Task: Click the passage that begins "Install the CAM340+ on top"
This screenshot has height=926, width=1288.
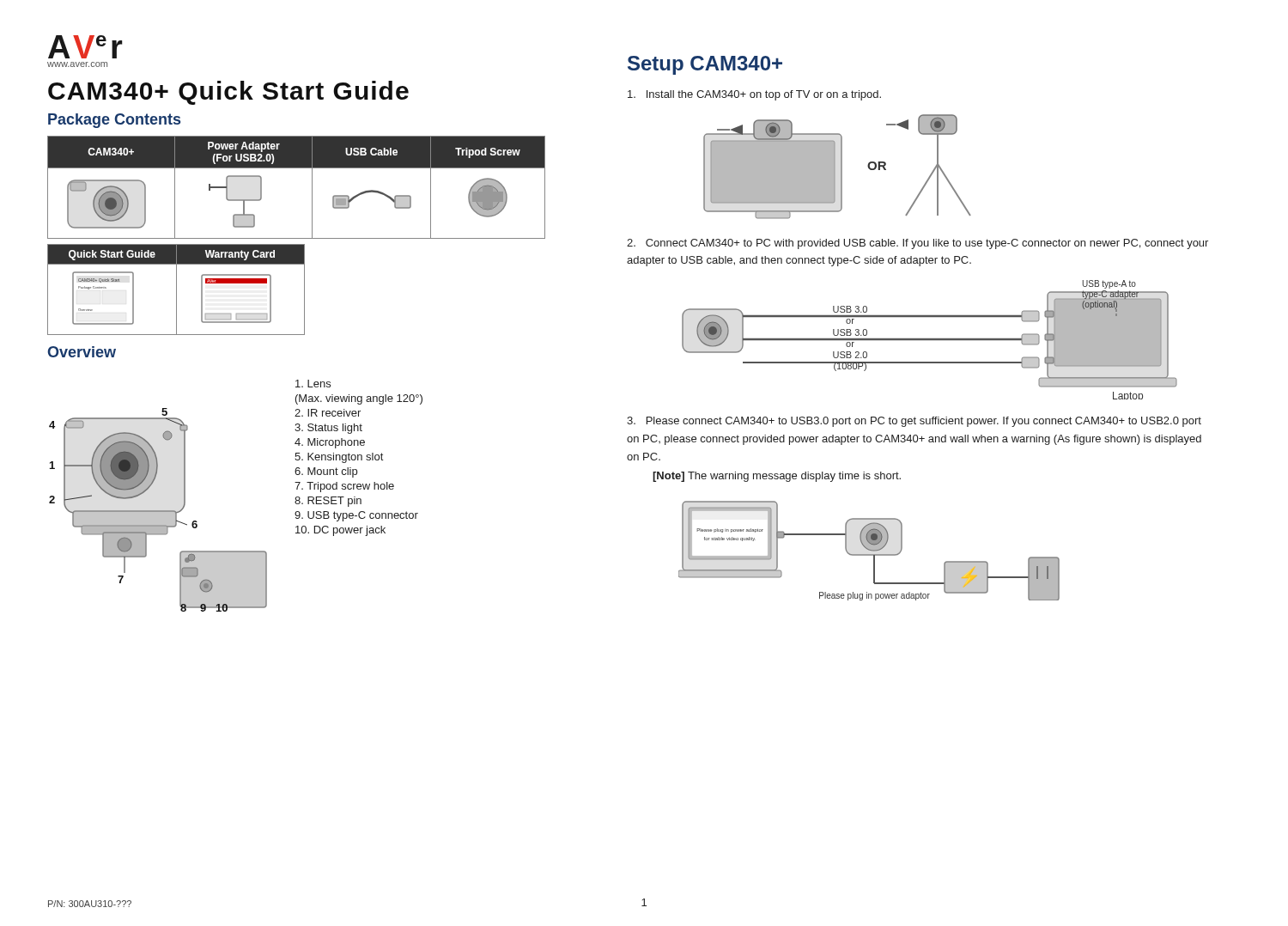Action: point(754,94)
